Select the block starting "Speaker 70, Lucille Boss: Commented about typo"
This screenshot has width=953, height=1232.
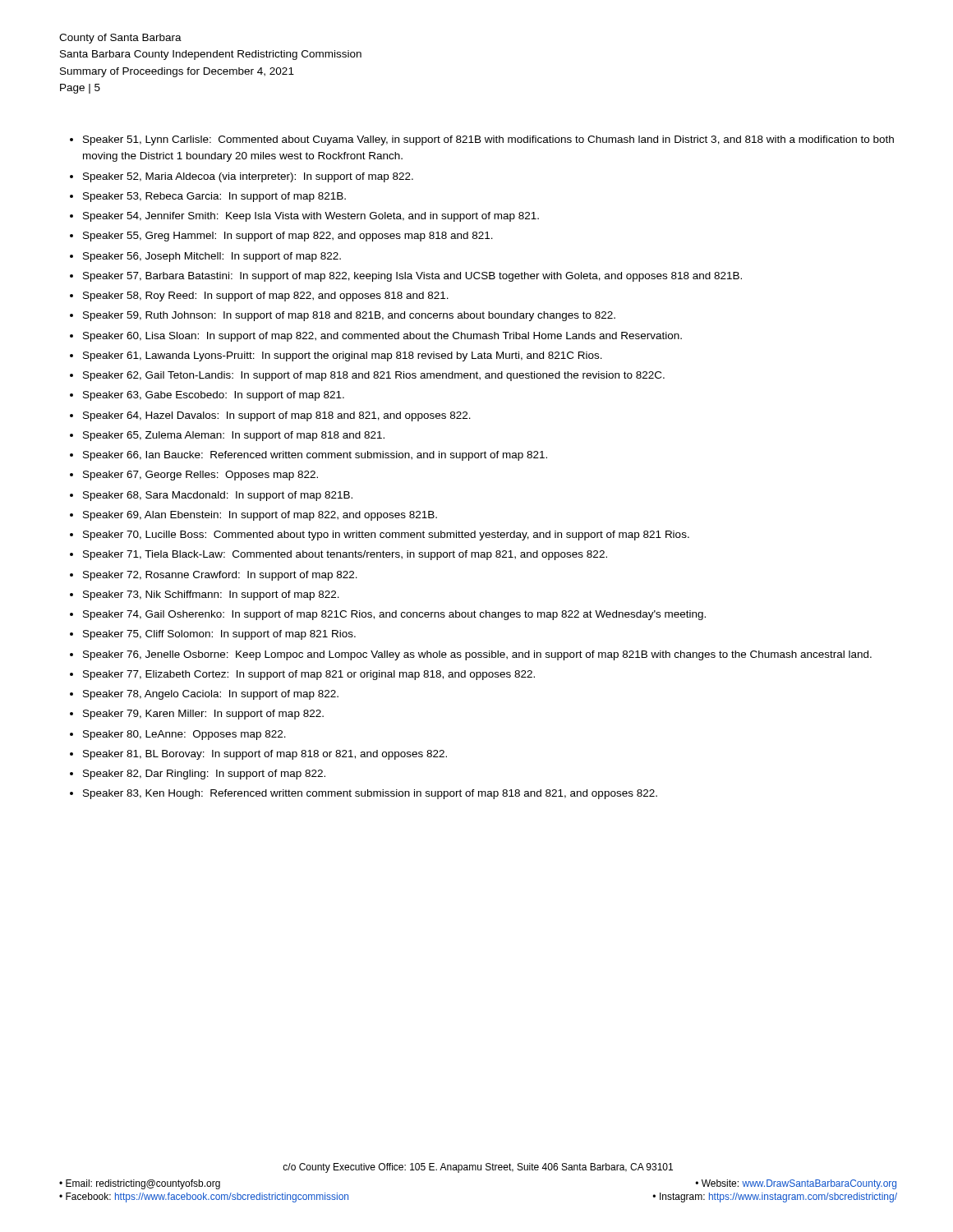(386, 534)
